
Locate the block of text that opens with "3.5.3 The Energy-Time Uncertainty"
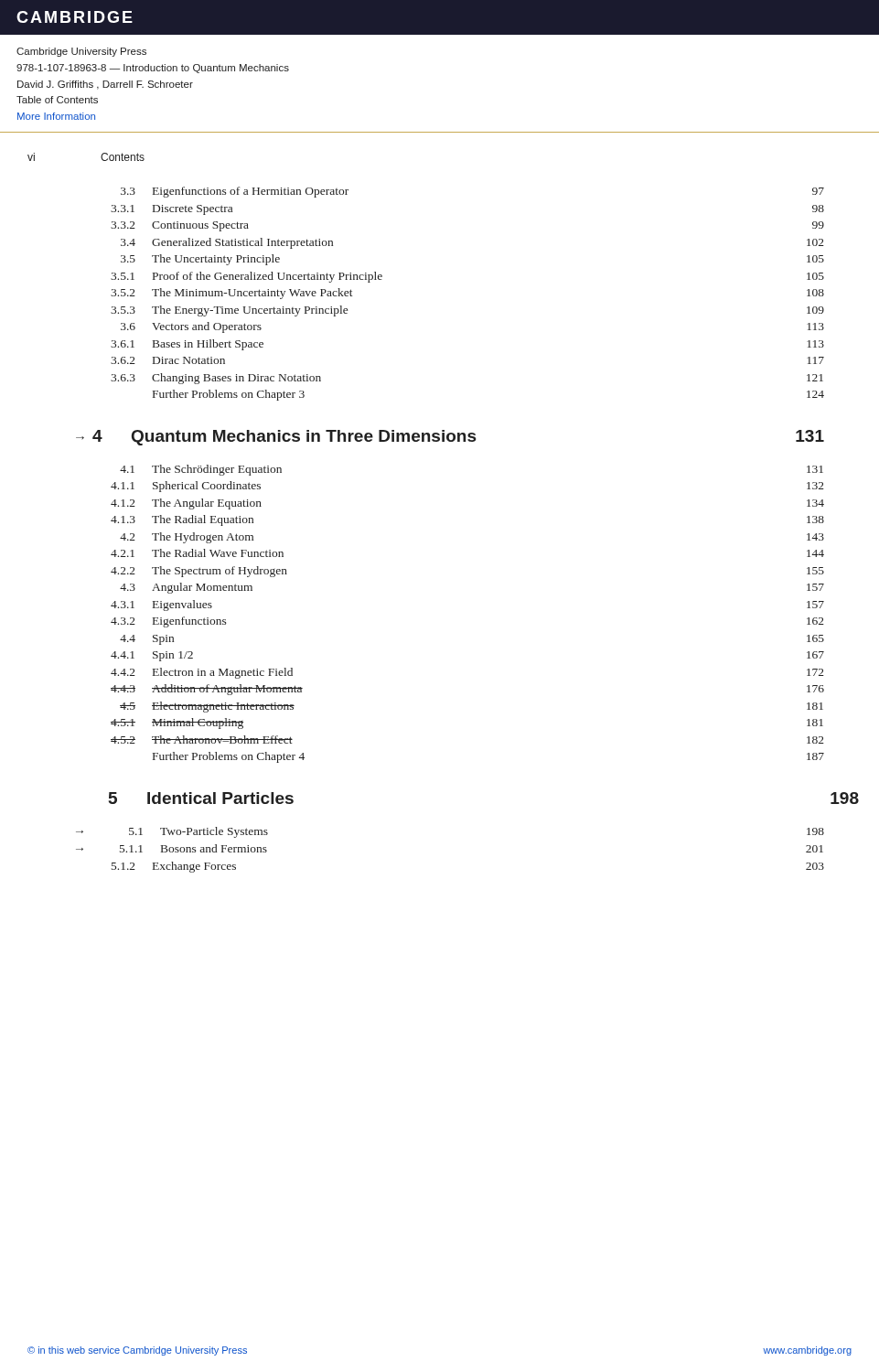[x=123, y=310]
